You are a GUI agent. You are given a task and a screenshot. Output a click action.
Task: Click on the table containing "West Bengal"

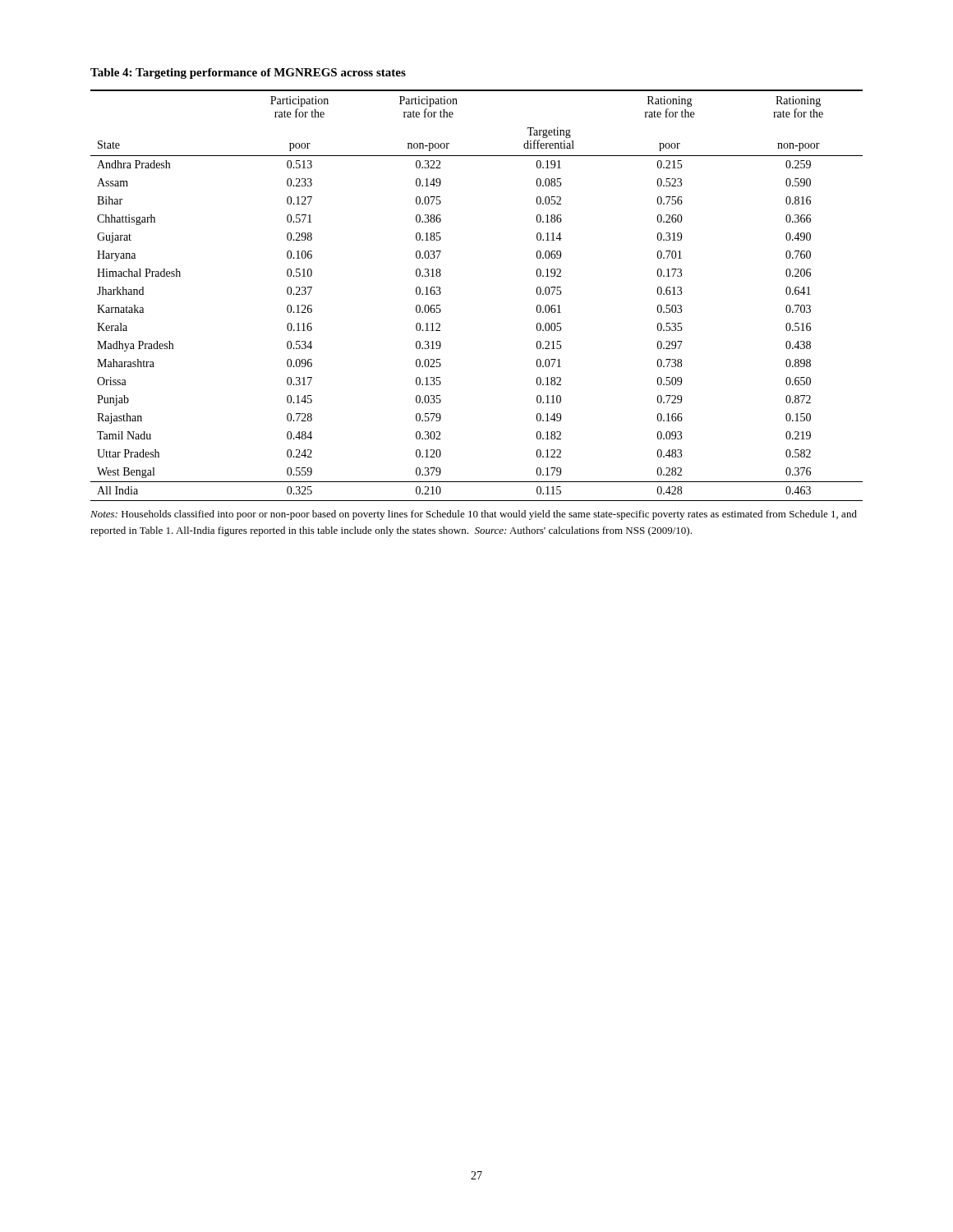tap(476, 295)
